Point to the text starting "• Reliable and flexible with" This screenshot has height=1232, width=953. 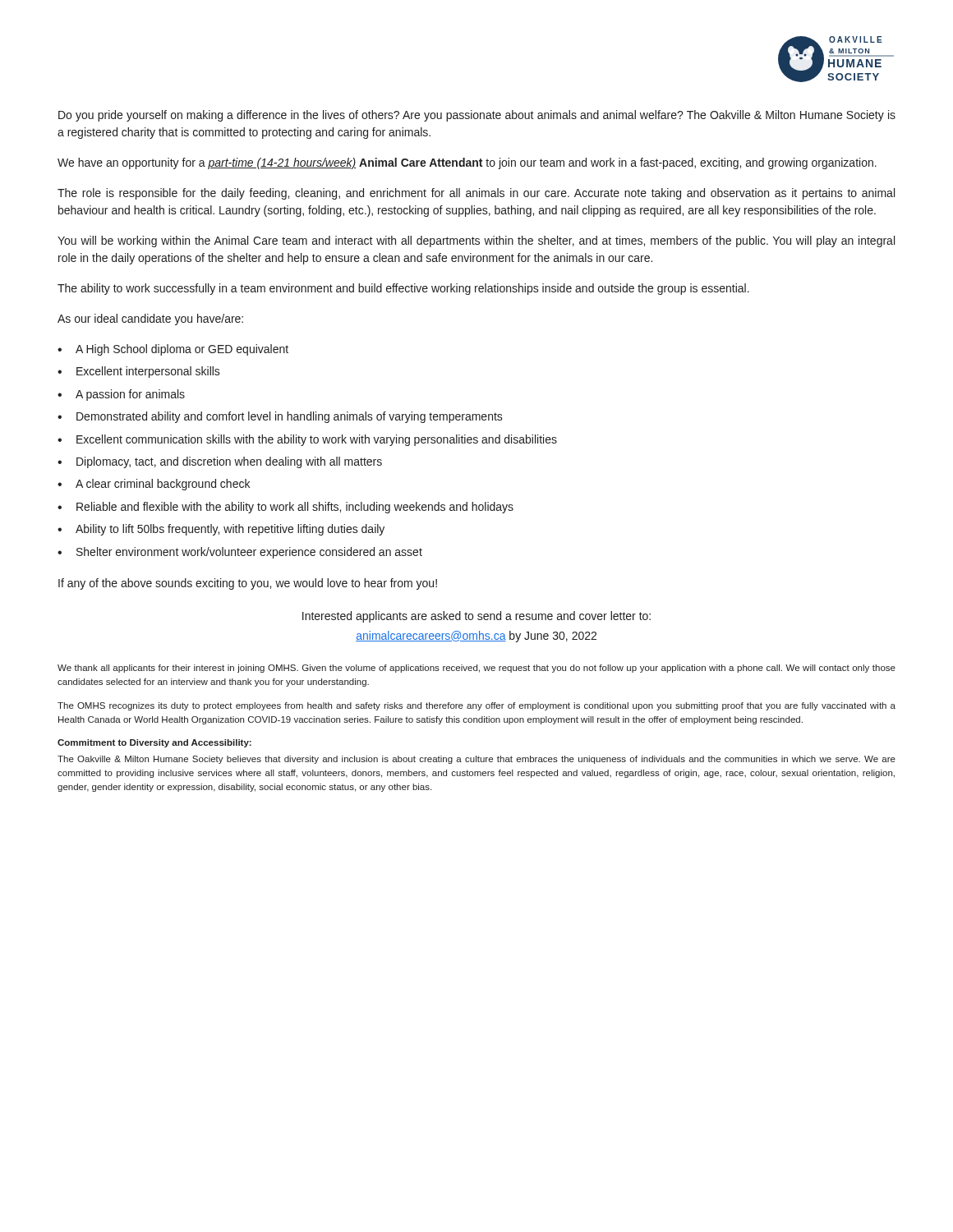[x=286, y=508]
